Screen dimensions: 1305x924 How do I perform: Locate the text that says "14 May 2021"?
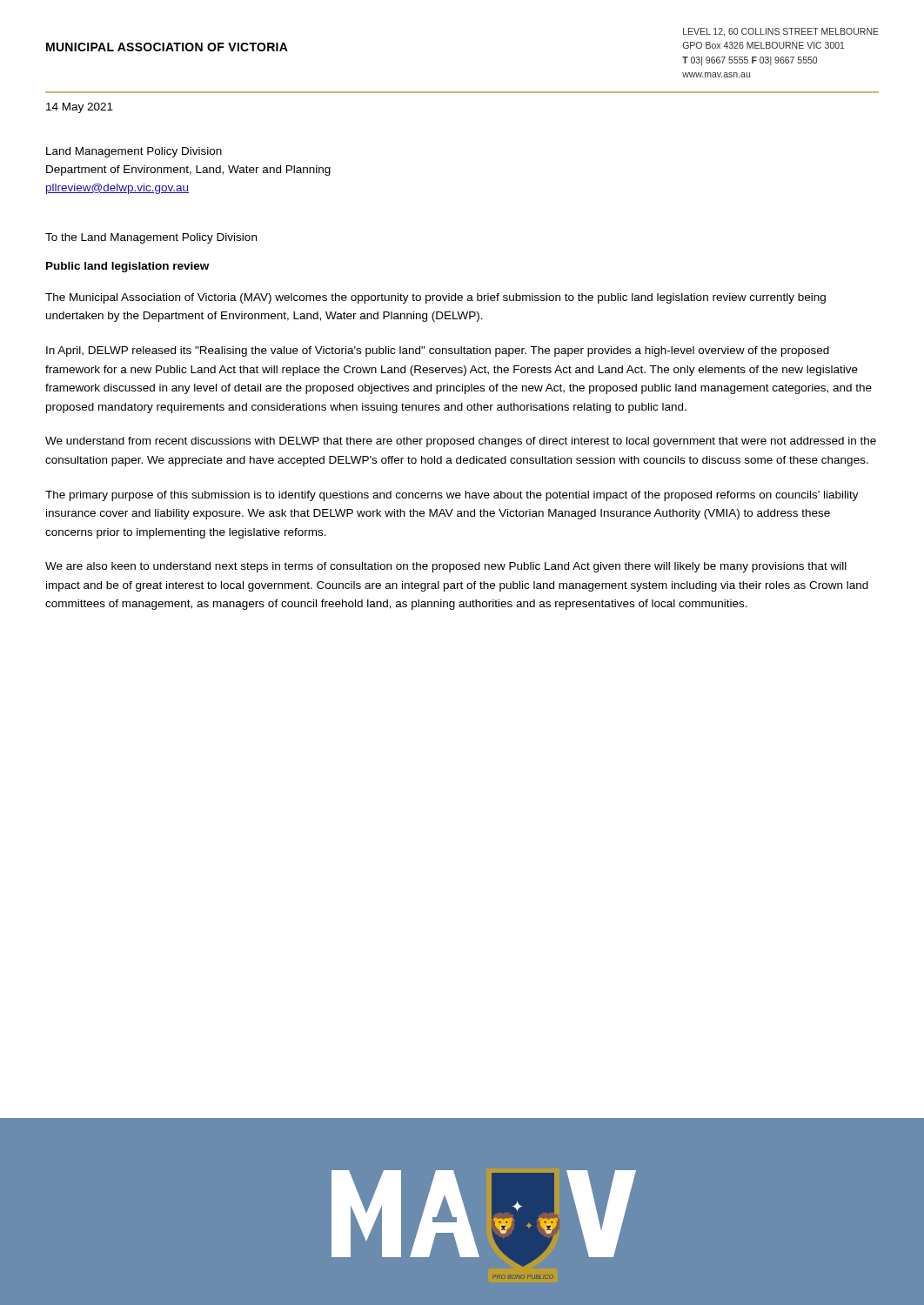(79, 107)
